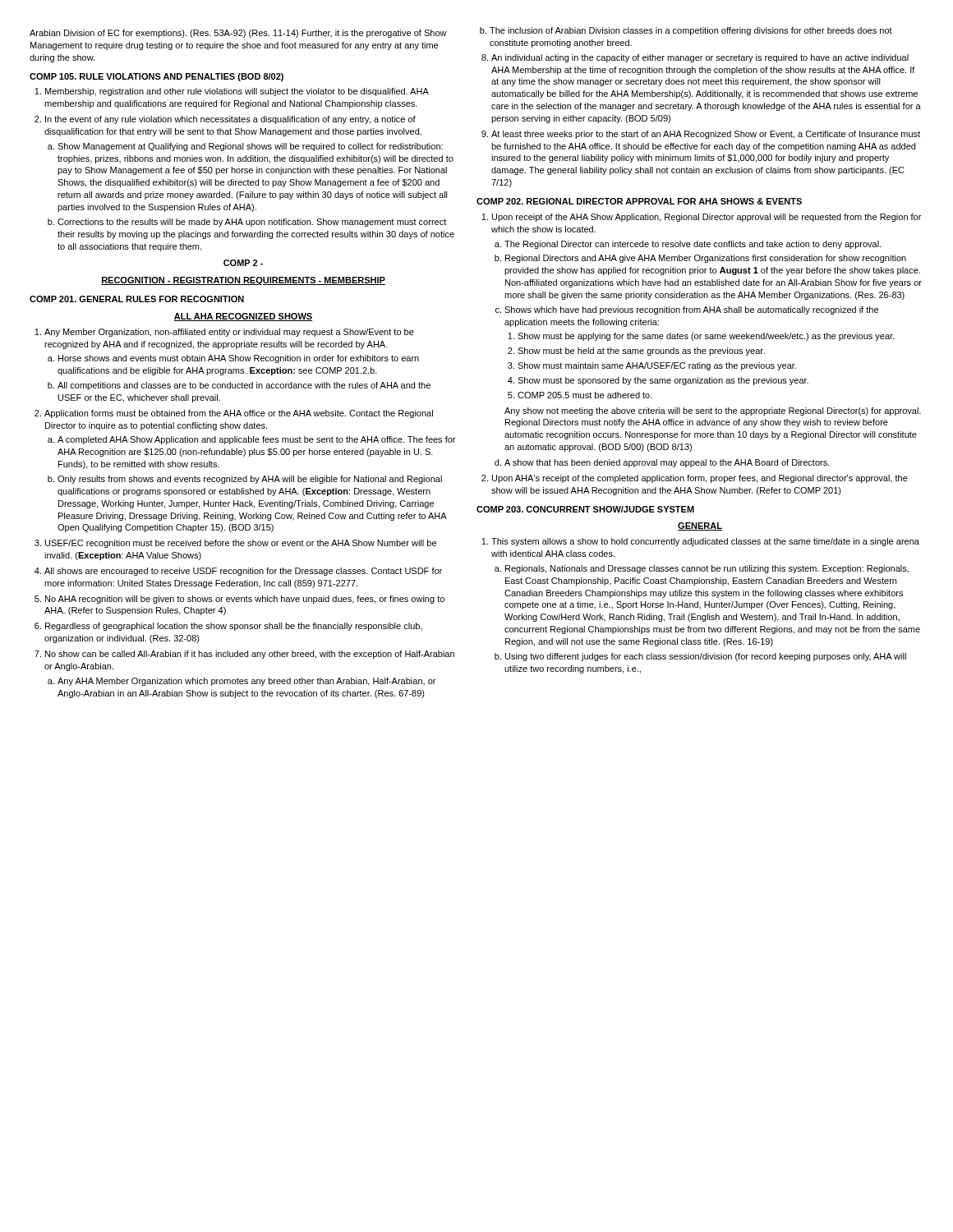953x1232 pixels.
Task: Point to "ALL AHA RECOGNIZED SHOWS"
Action: point(243,316)
